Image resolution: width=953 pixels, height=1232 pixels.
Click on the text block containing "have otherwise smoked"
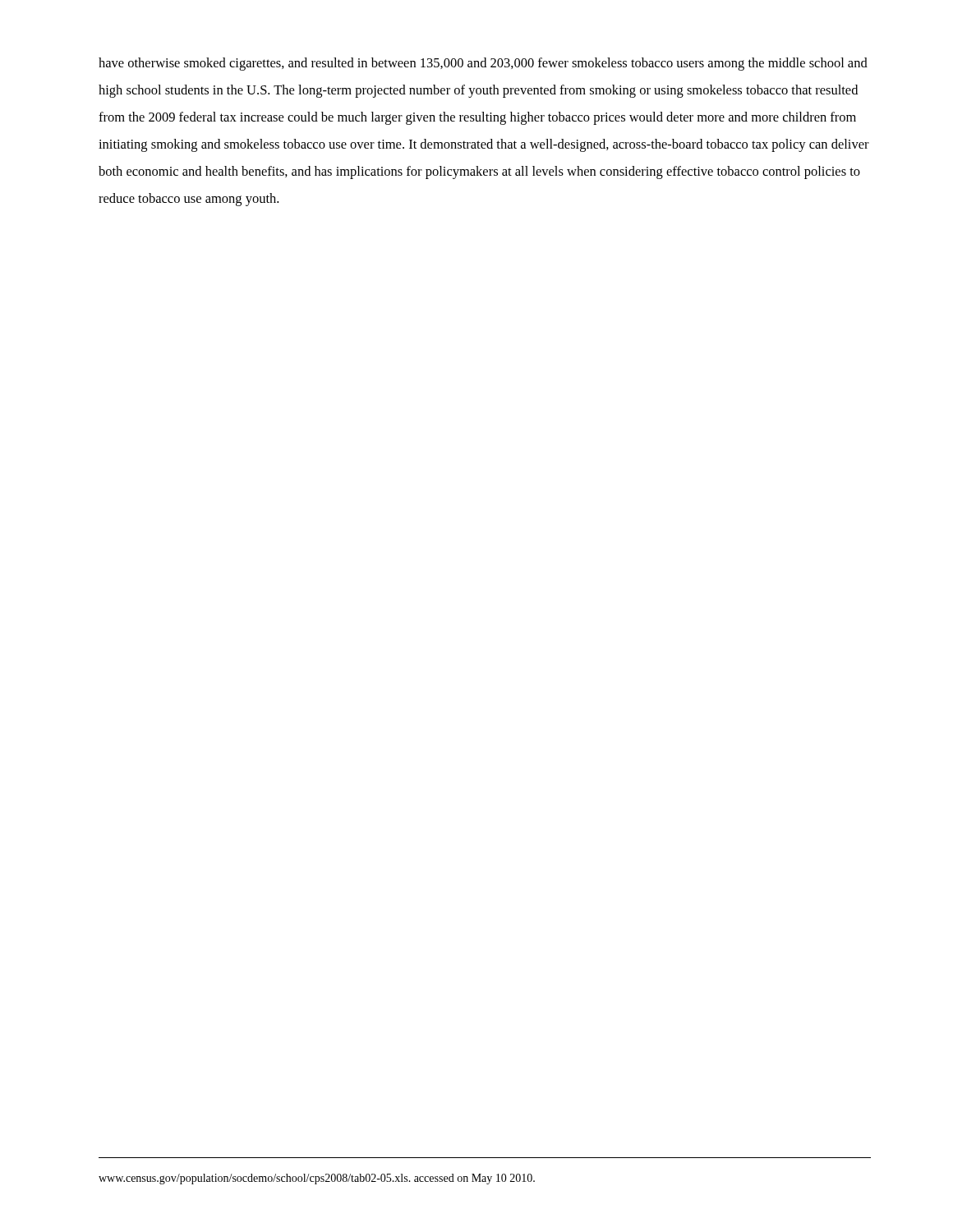point(484,131)
